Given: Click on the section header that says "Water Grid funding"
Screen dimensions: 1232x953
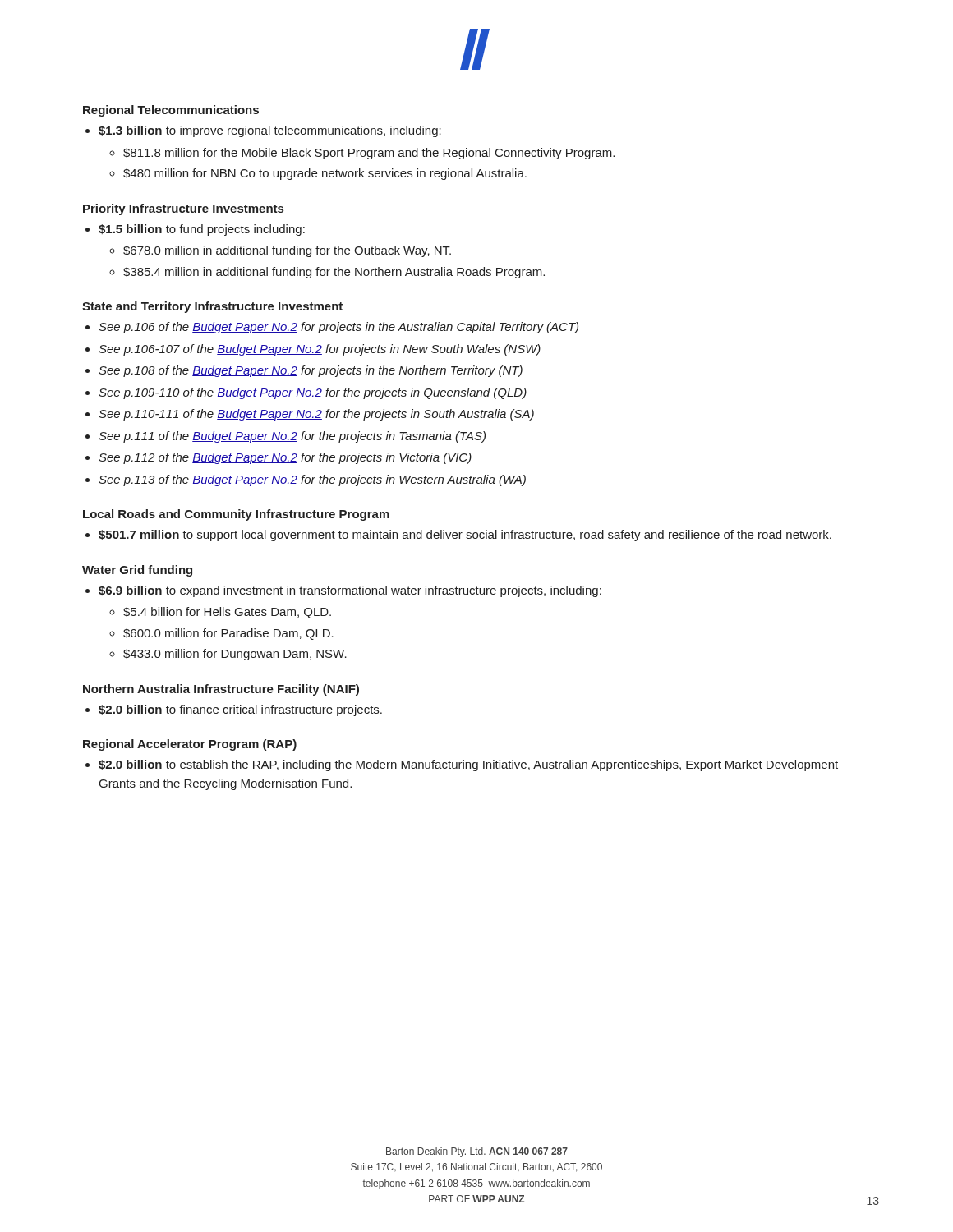Looking at the screenshot, I should tap(138, 569).
